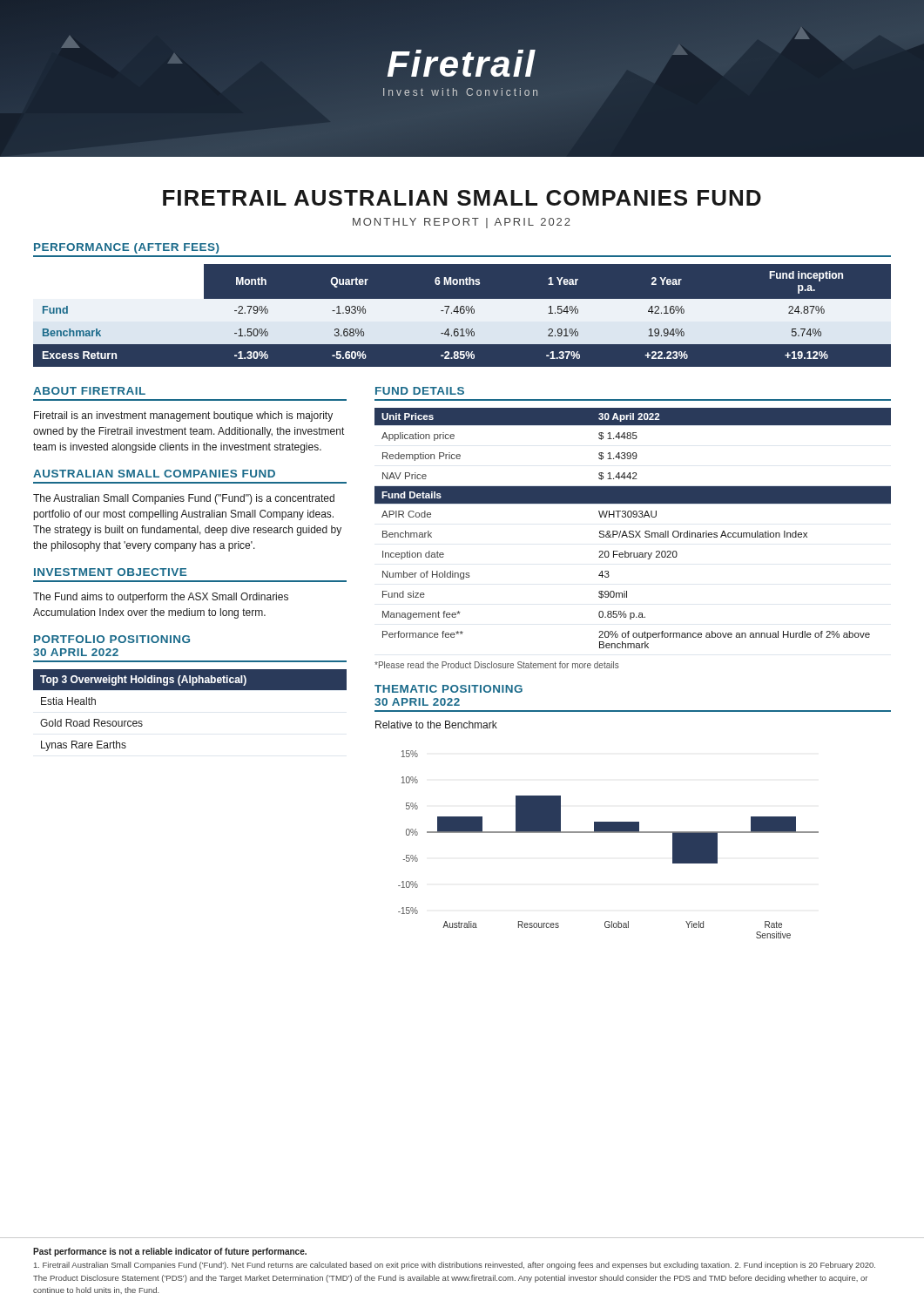This screenshot has height=1307, width=924.
Task: Find the text starting "INVESTMENT OBJECTIVE"
Action: click(110, 572)
